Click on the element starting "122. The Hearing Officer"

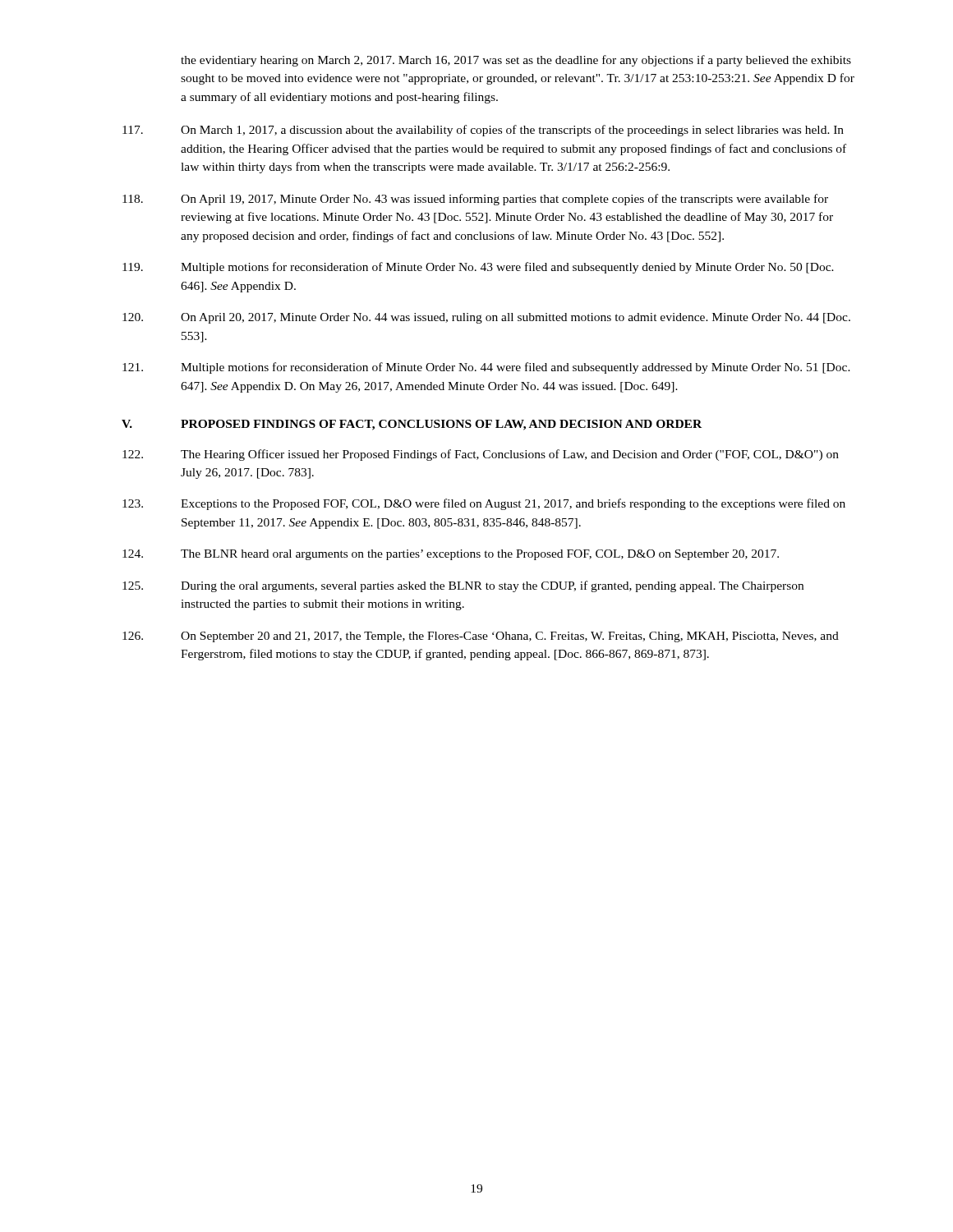(488, 463)
